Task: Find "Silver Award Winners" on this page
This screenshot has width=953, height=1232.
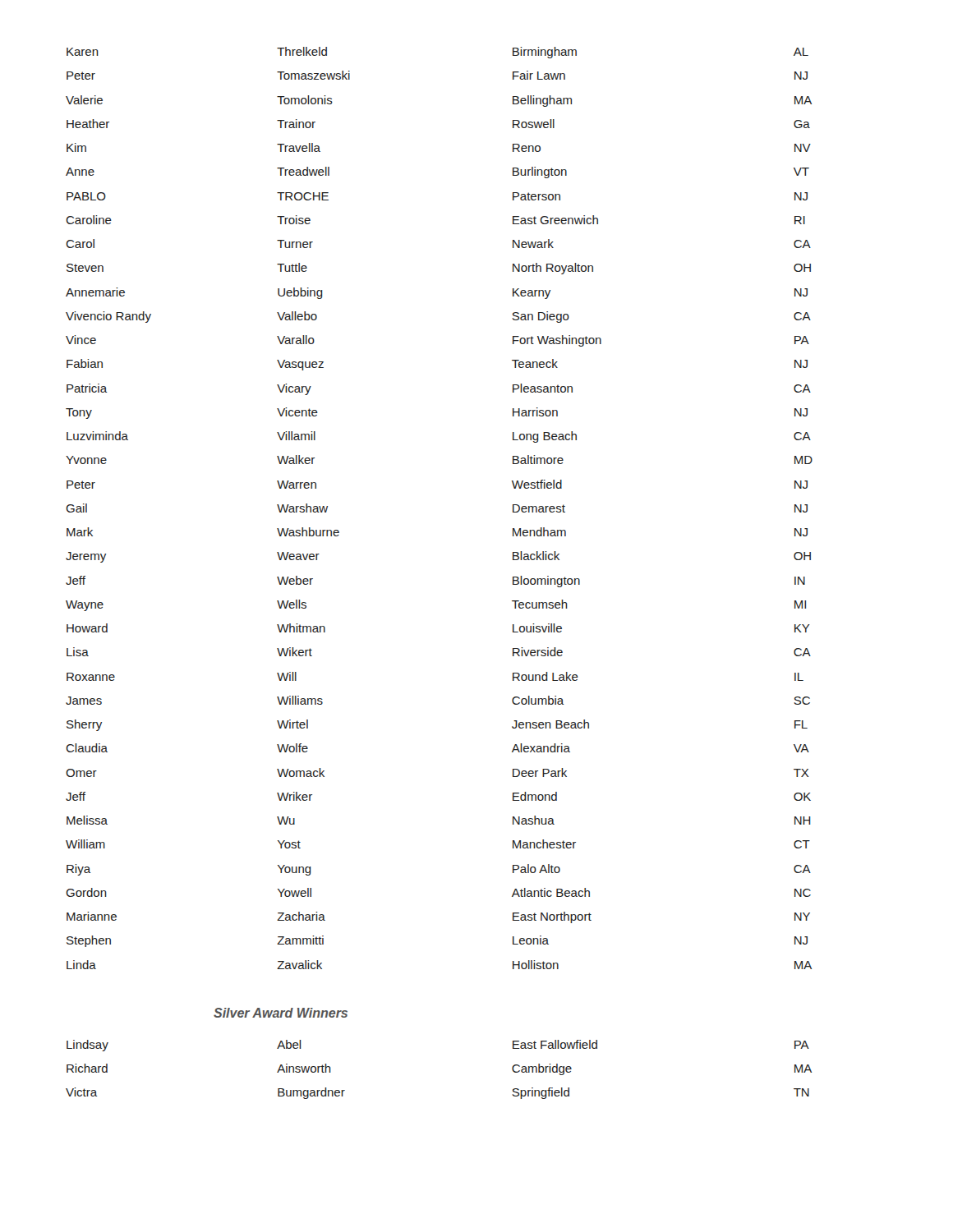Action: point(281,1013)
